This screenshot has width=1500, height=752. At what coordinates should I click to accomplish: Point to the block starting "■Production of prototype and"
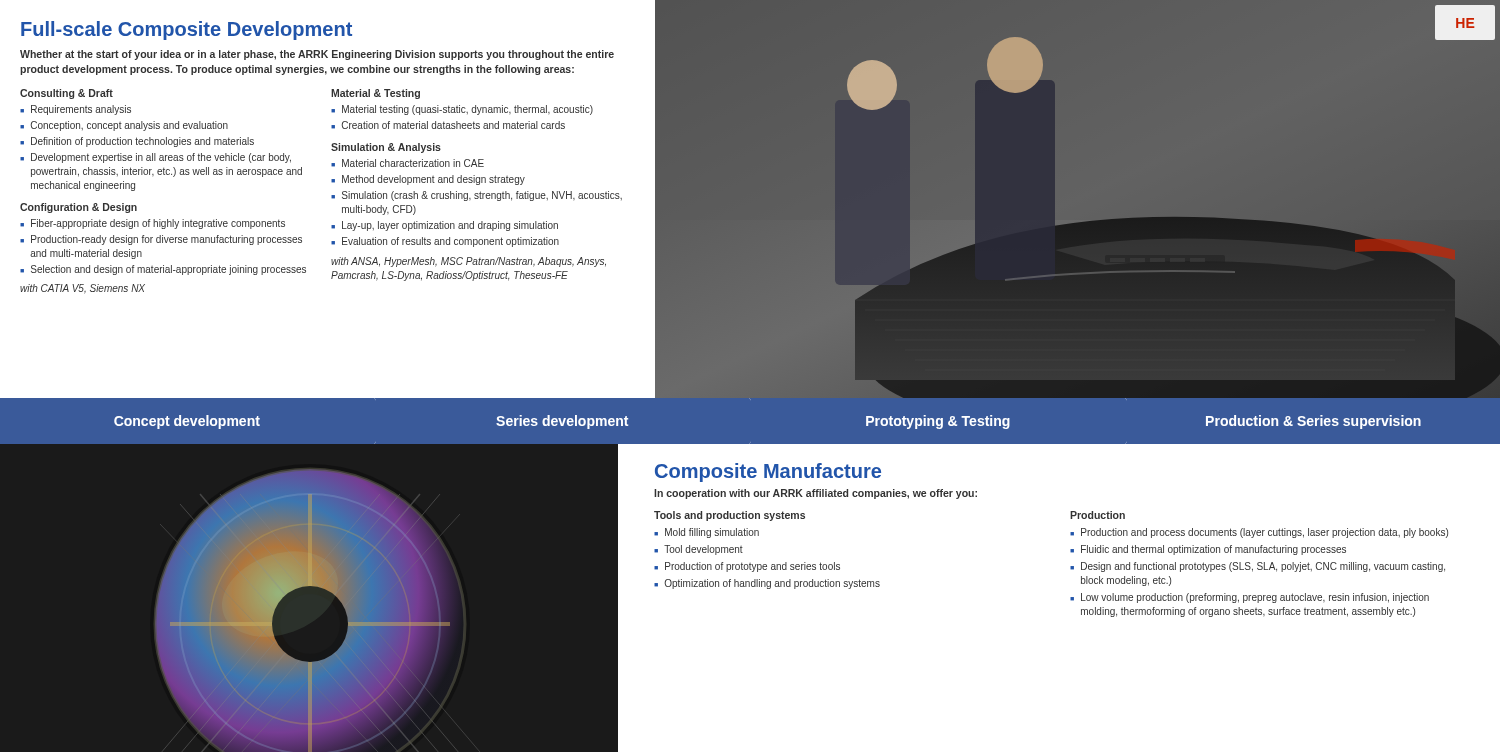pos(747,567)
